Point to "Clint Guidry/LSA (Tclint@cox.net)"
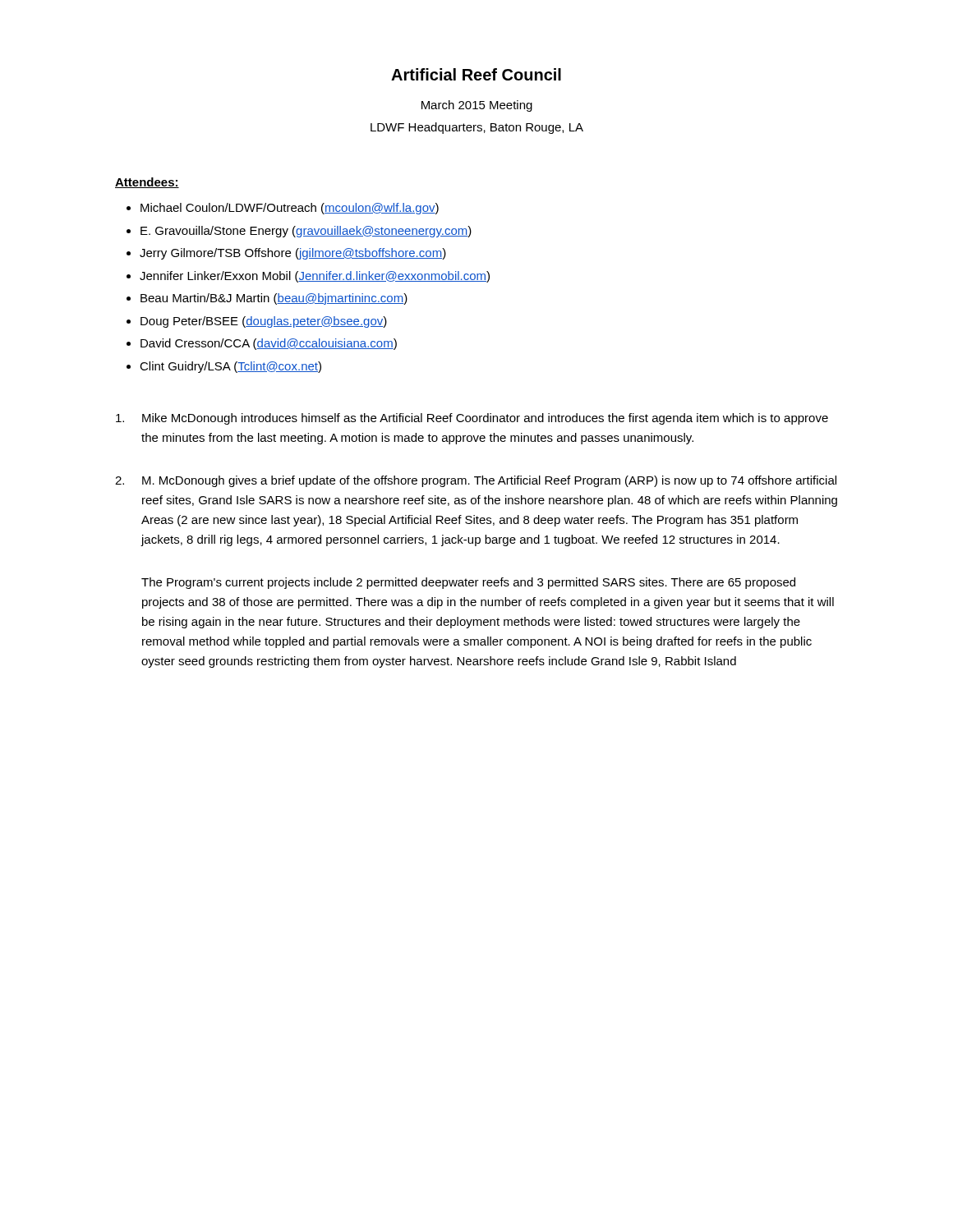This screenshot has height=1232, width=953. pos(231,365)
